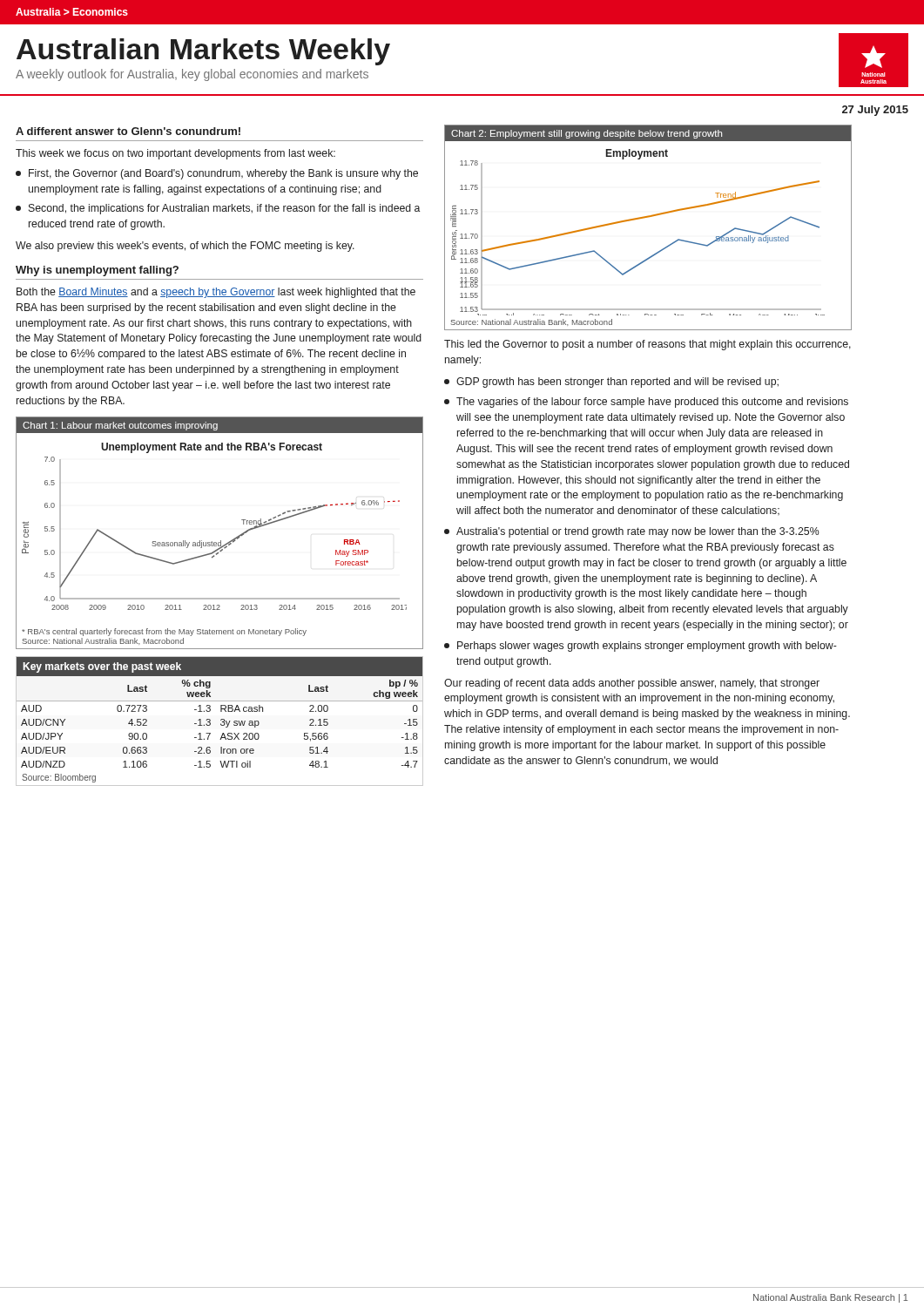Find "Australian Markets Weekly" on this page

click(203, 49)
